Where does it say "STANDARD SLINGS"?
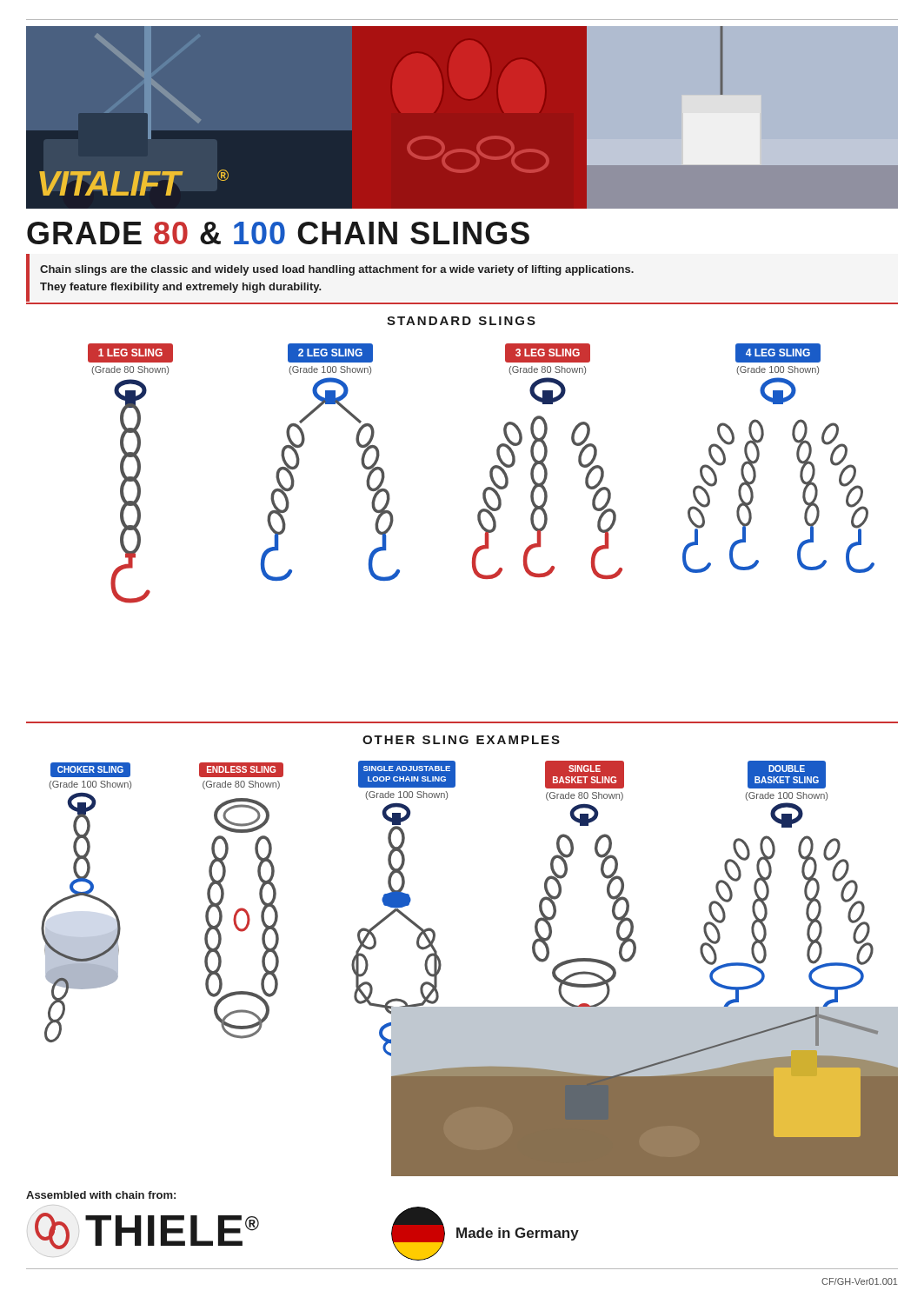 [x=462, y=320]
